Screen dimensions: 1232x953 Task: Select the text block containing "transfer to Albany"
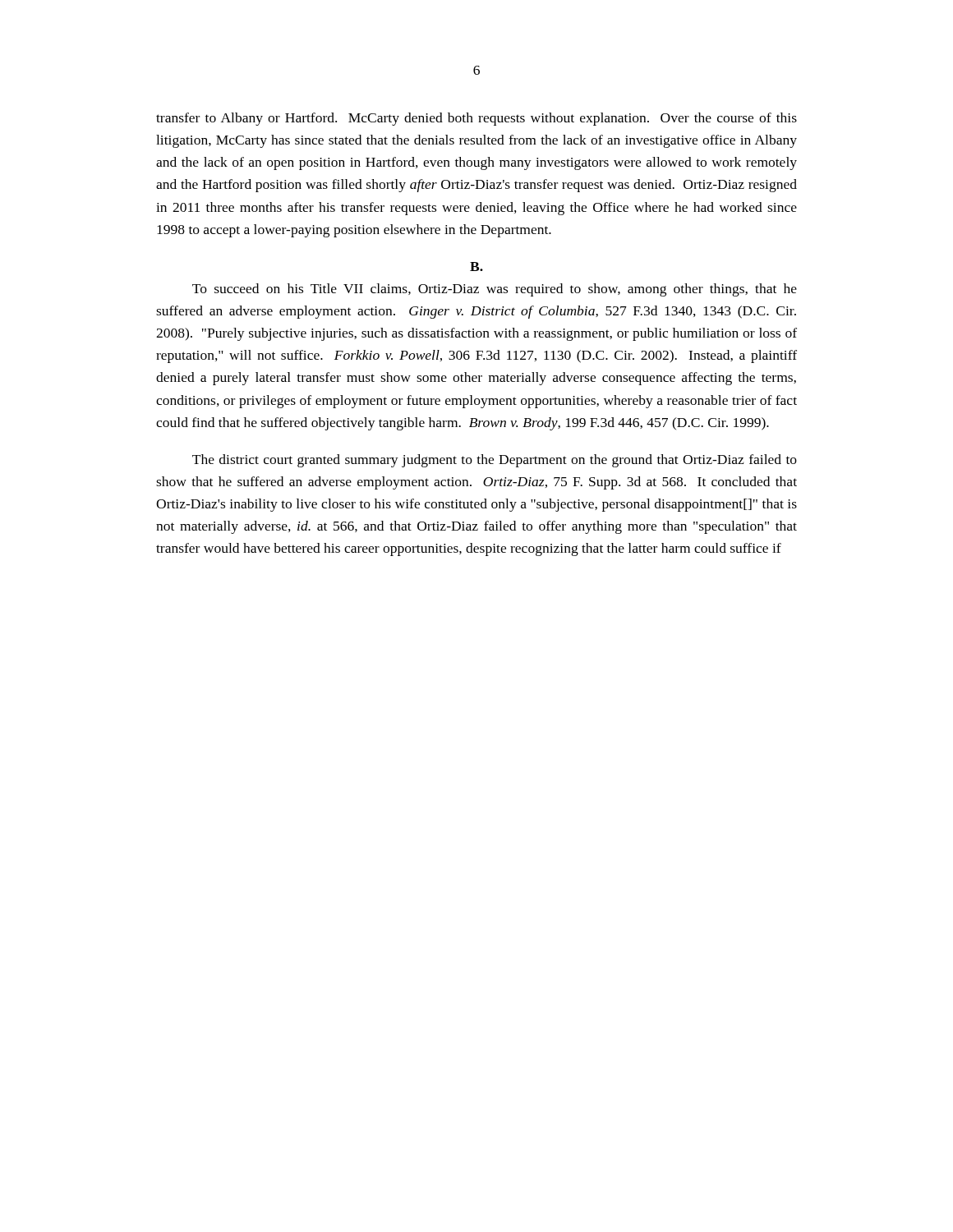(476, 173)
